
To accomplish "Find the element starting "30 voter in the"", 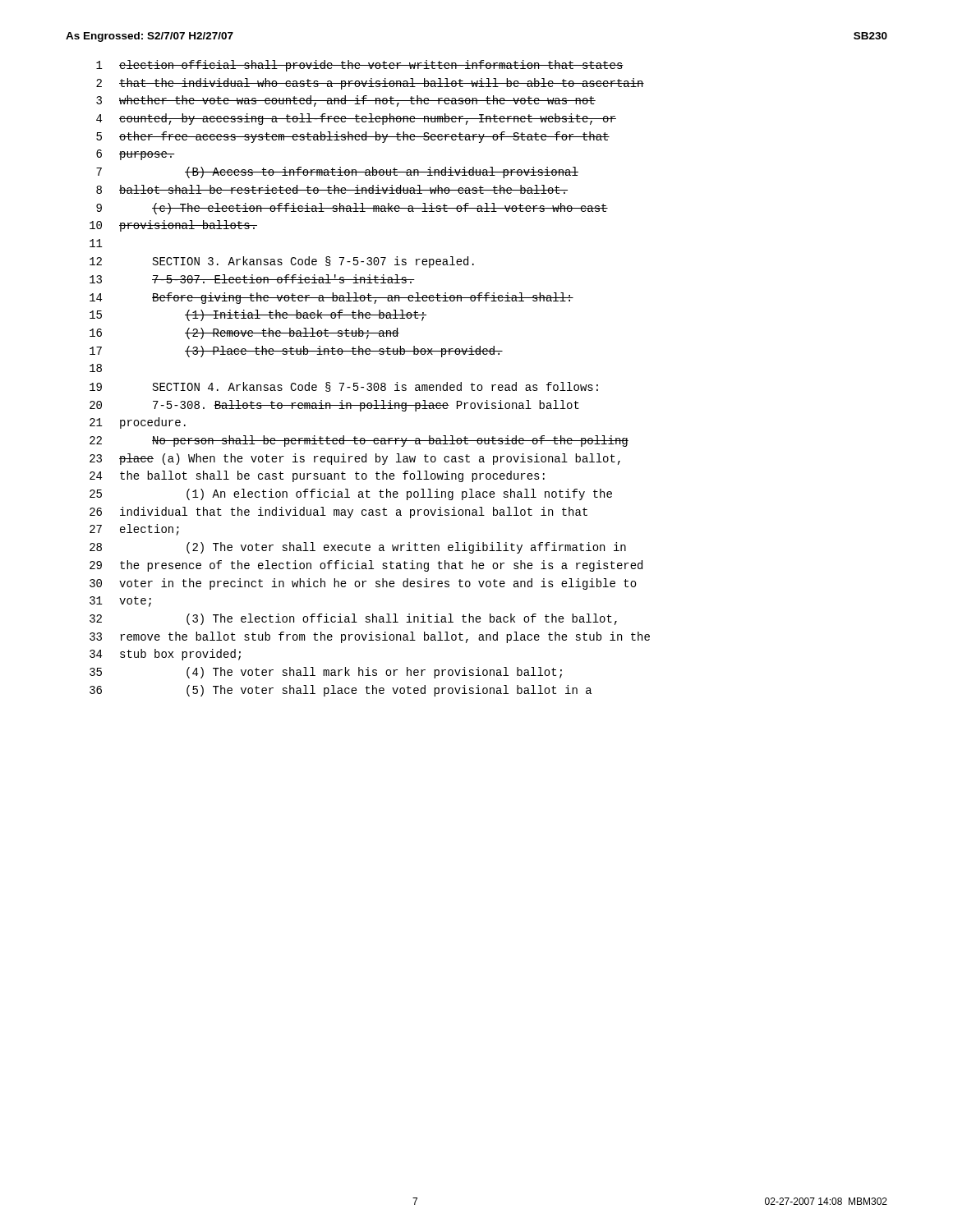I will tap(476, 584).
